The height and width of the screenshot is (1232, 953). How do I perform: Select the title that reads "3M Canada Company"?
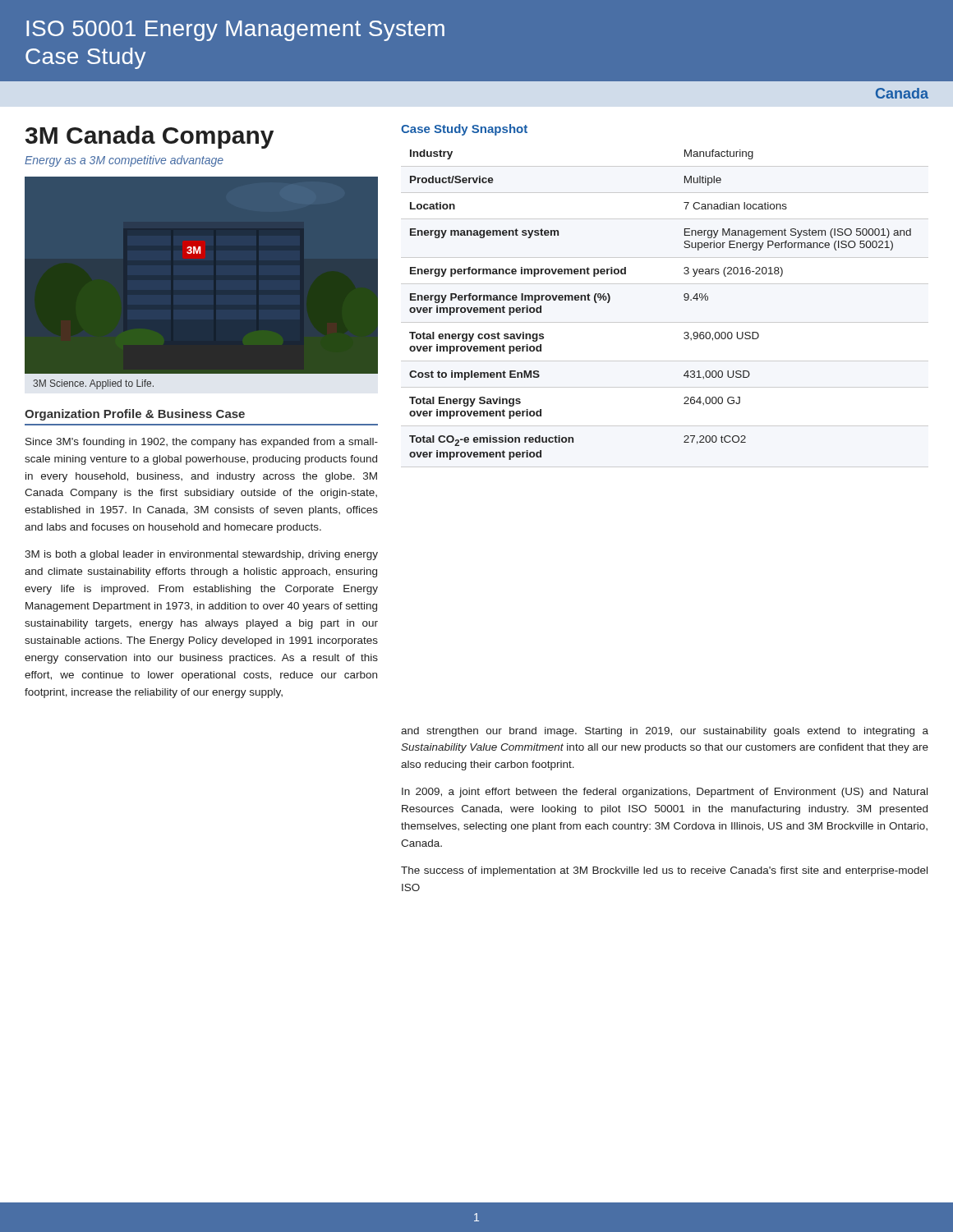click(x=149, y=135)
